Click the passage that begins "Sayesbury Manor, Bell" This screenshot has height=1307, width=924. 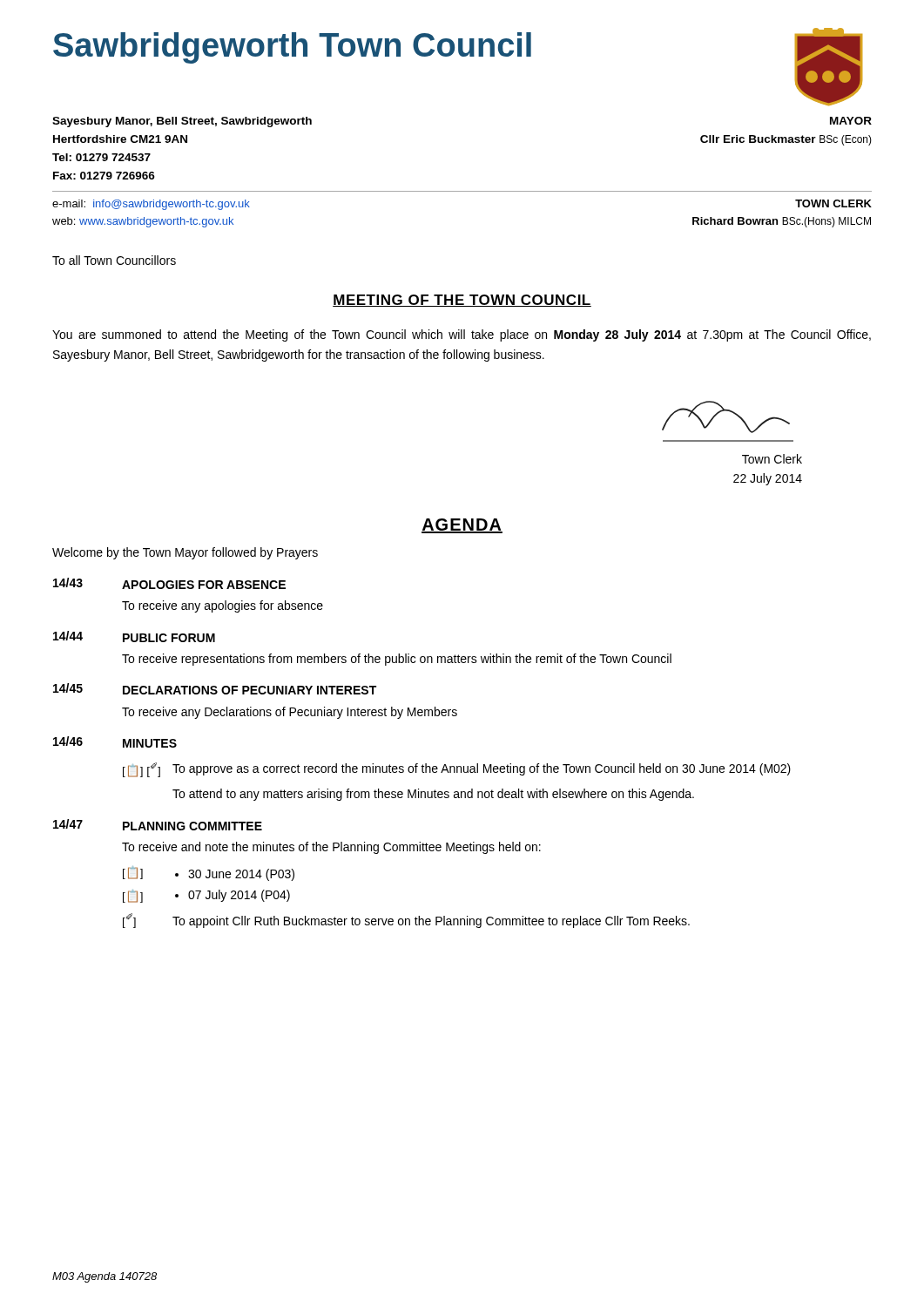(x=184, y=121)
